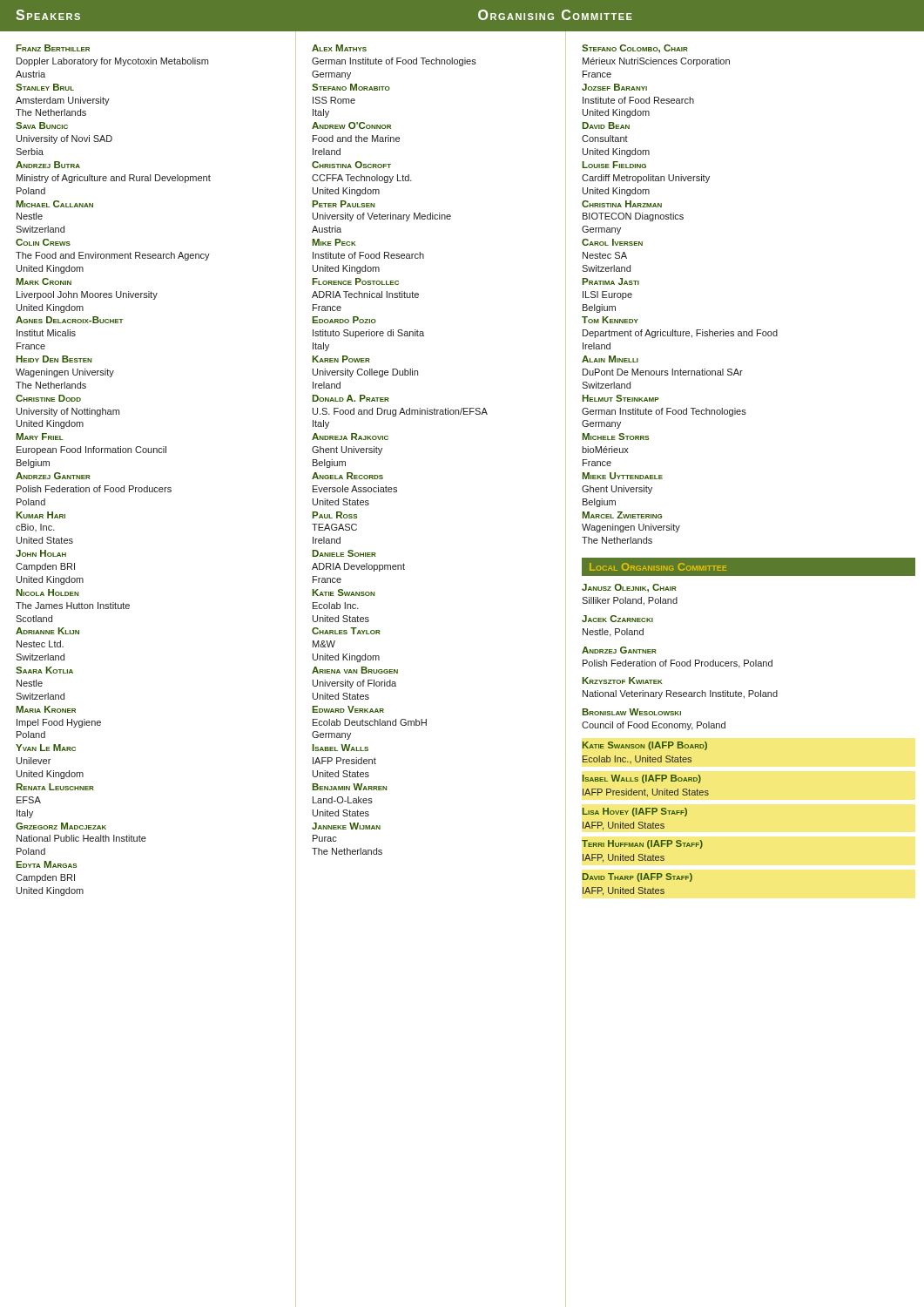Locate the list item that reads "John Holah Campden BRIUnited Kingdom"

coord(41,553)
